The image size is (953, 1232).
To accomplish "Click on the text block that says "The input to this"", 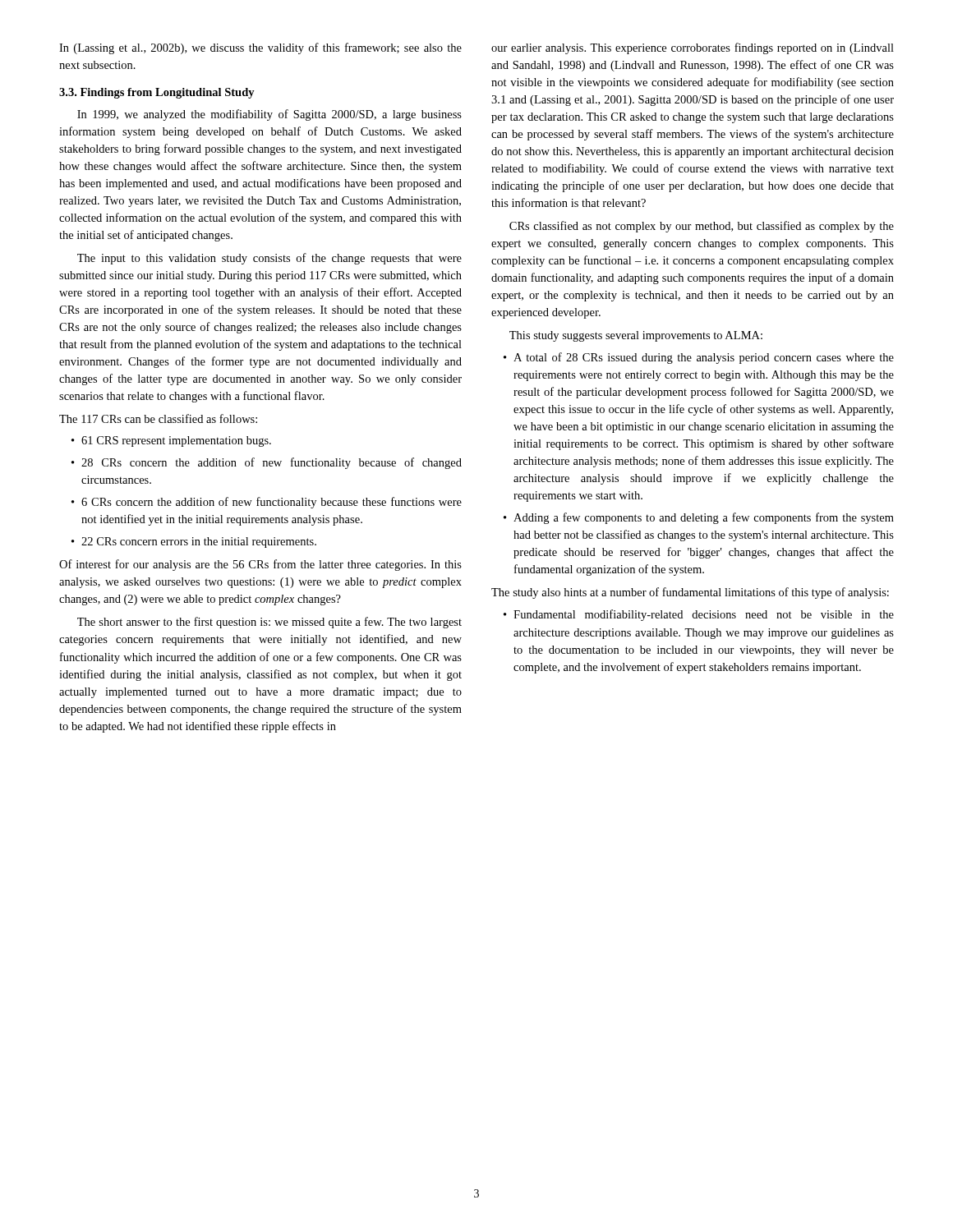I will (x=260, y=328).
